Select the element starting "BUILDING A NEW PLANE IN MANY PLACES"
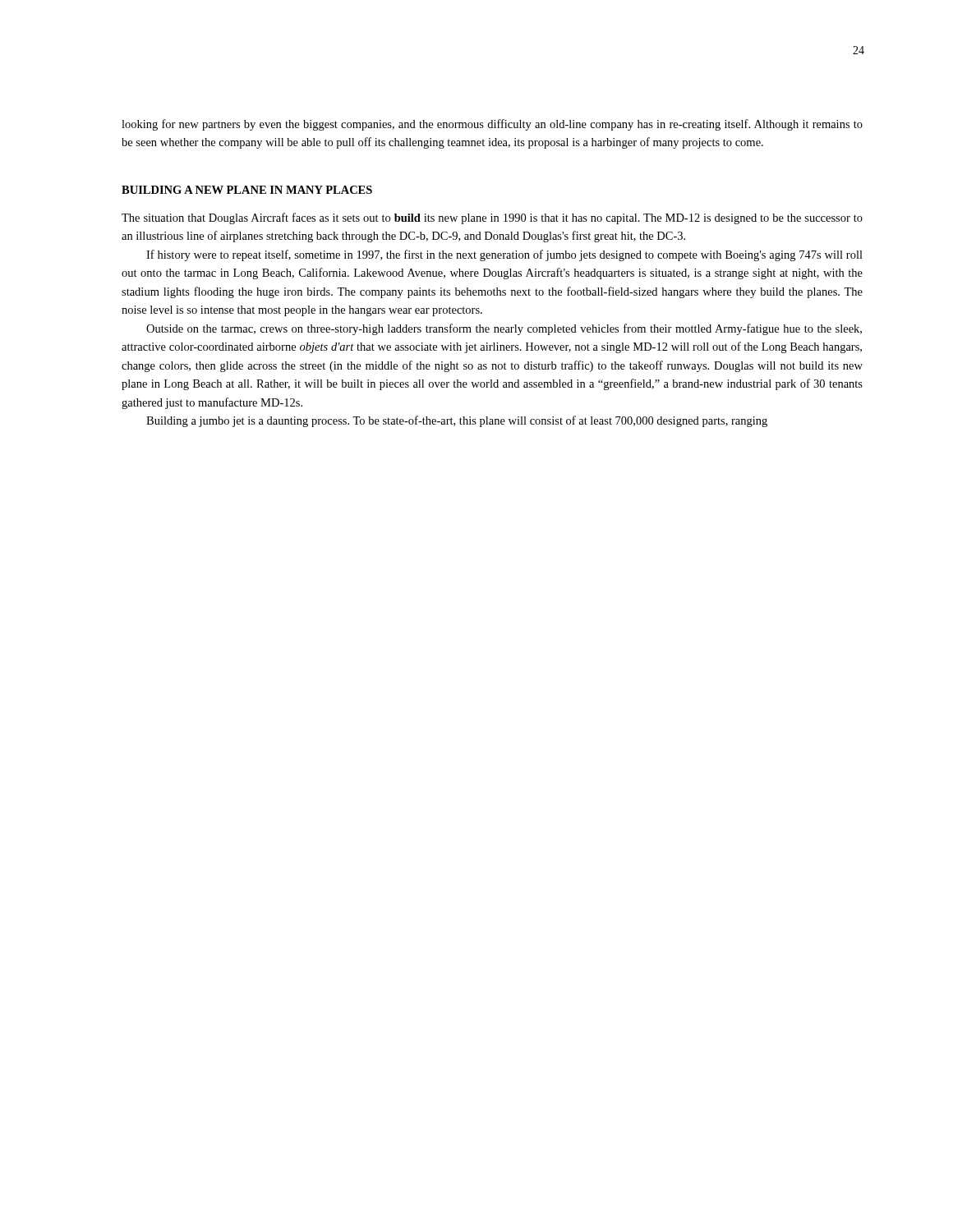Image resolution: width=953 pixels, height=1232 pixels. [x=247, y=190]
